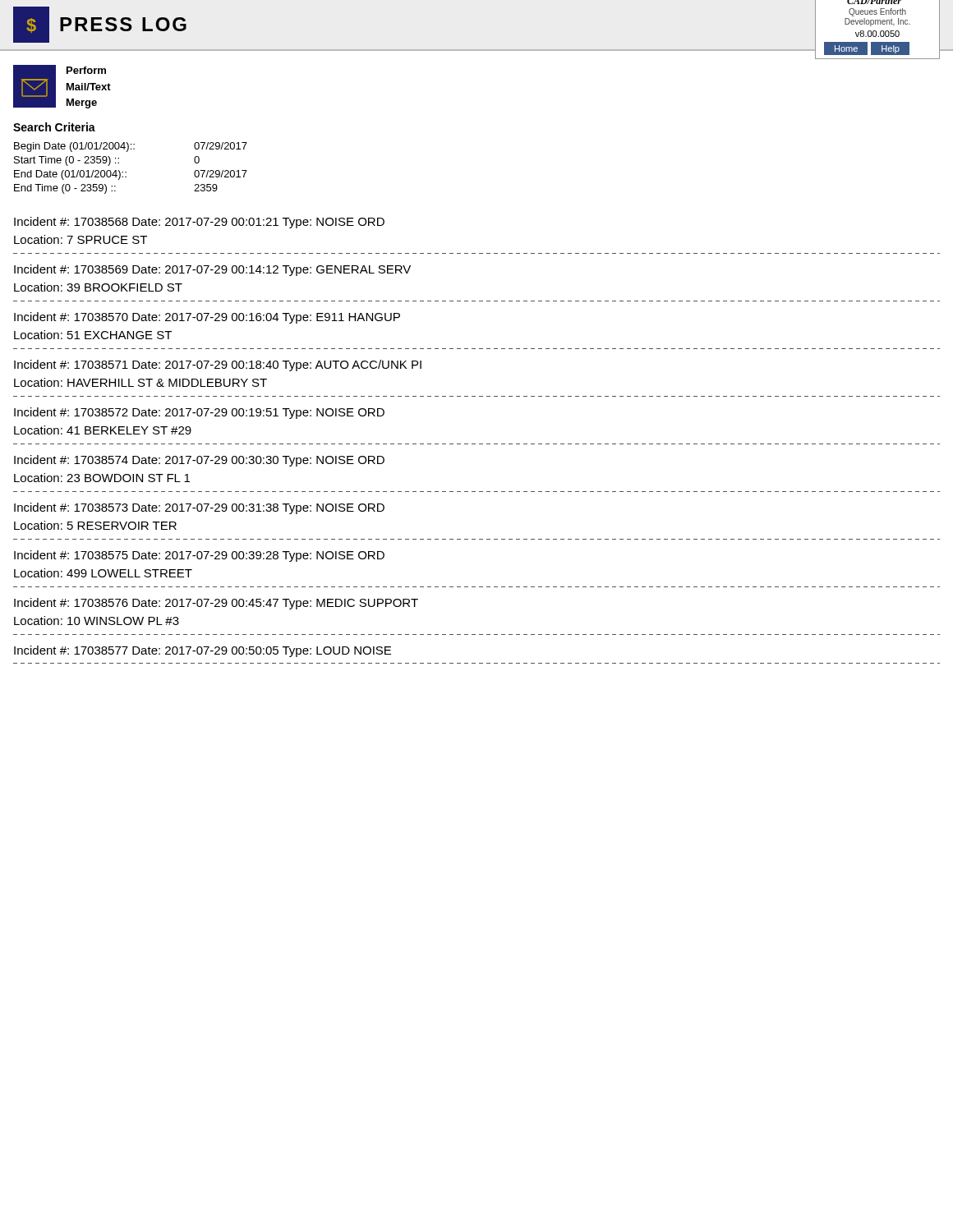Image resolution: width=953 pixels, height=1232 pixels.
Task: Find the text block with the text "Incident #: 17038569 Date: 2017-07-29"
Action: click(212, 278)
